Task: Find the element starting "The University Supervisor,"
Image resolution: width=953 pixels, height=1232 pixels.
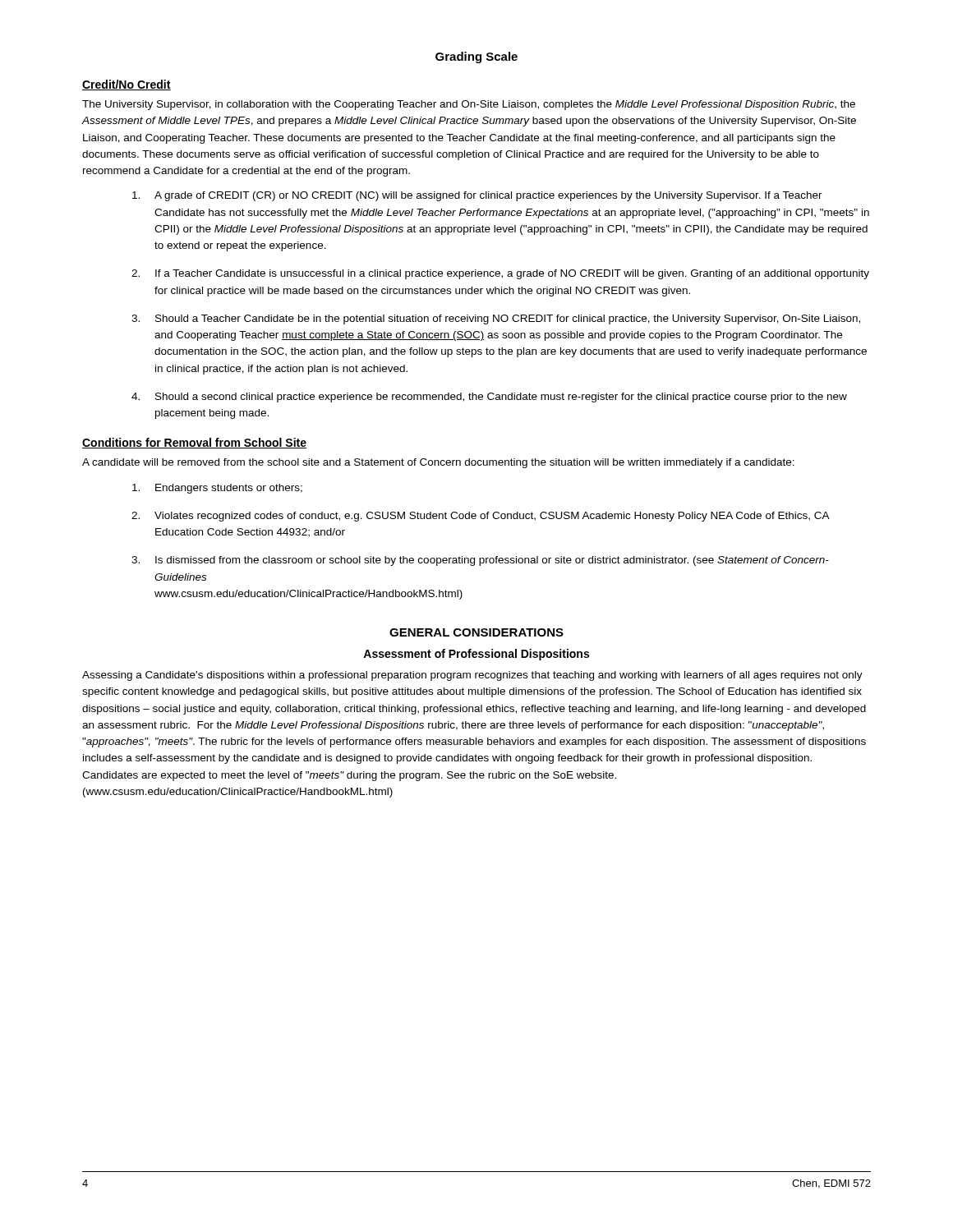Action: point(469,137)
